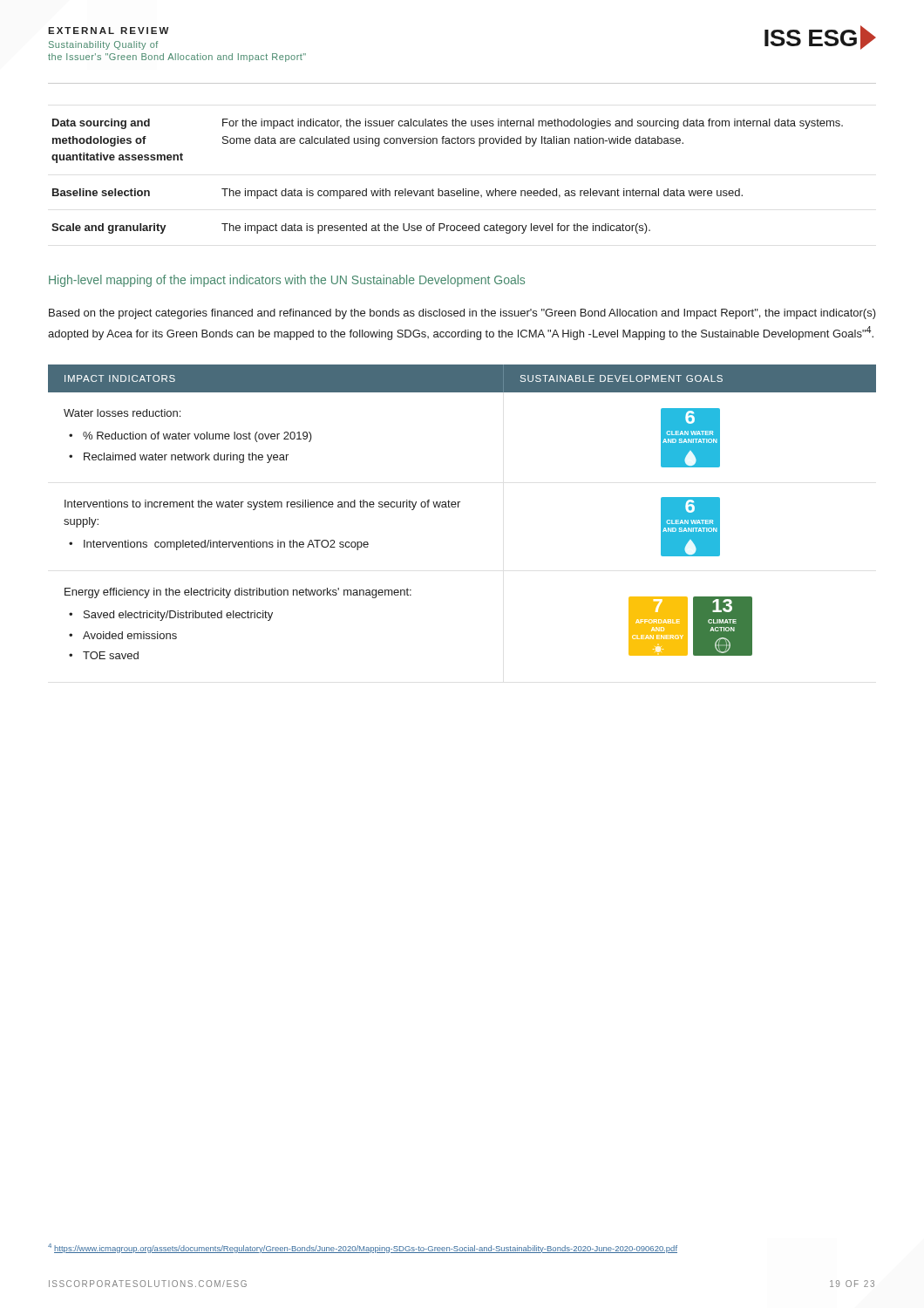Find the table that mentions "SUSTAINABLE DEVELOPMENT GOALS"
The image size is (924, 1308).
coord(462,523)
